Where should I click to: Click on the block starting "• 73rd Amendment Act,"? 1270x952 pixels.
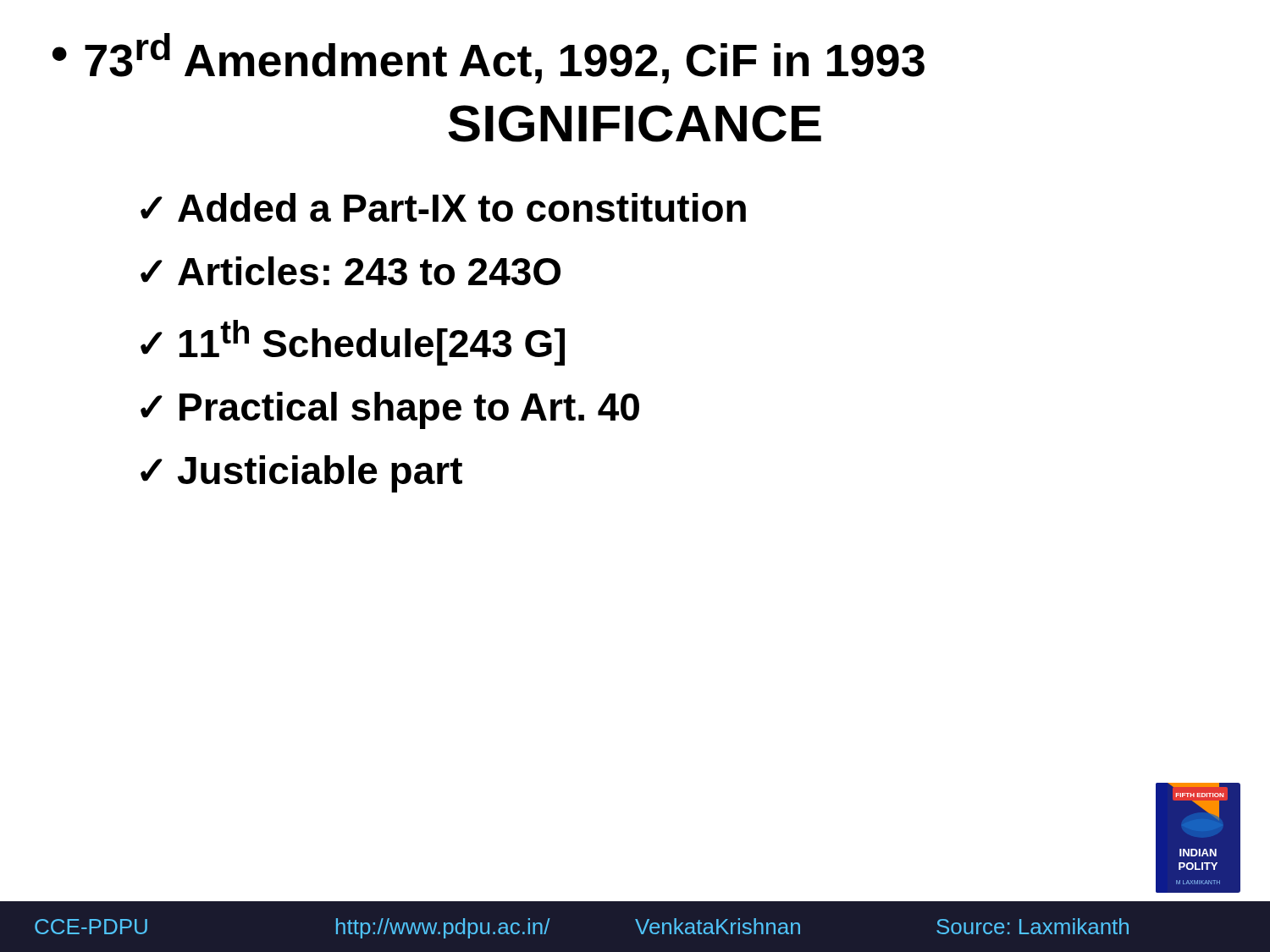pos(488,56)
